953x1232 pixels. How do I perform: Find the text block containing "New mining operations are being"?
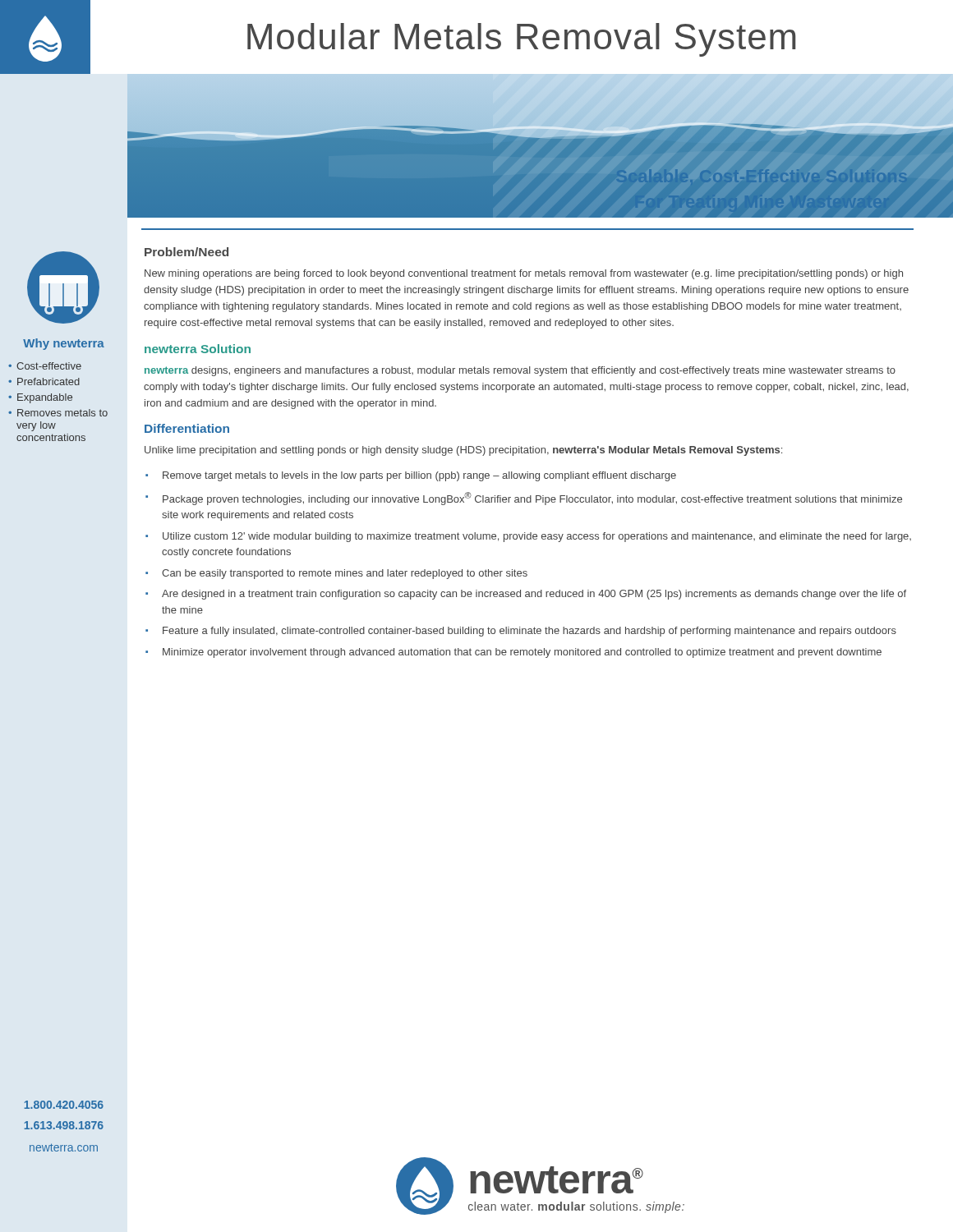tap(526, 298)
